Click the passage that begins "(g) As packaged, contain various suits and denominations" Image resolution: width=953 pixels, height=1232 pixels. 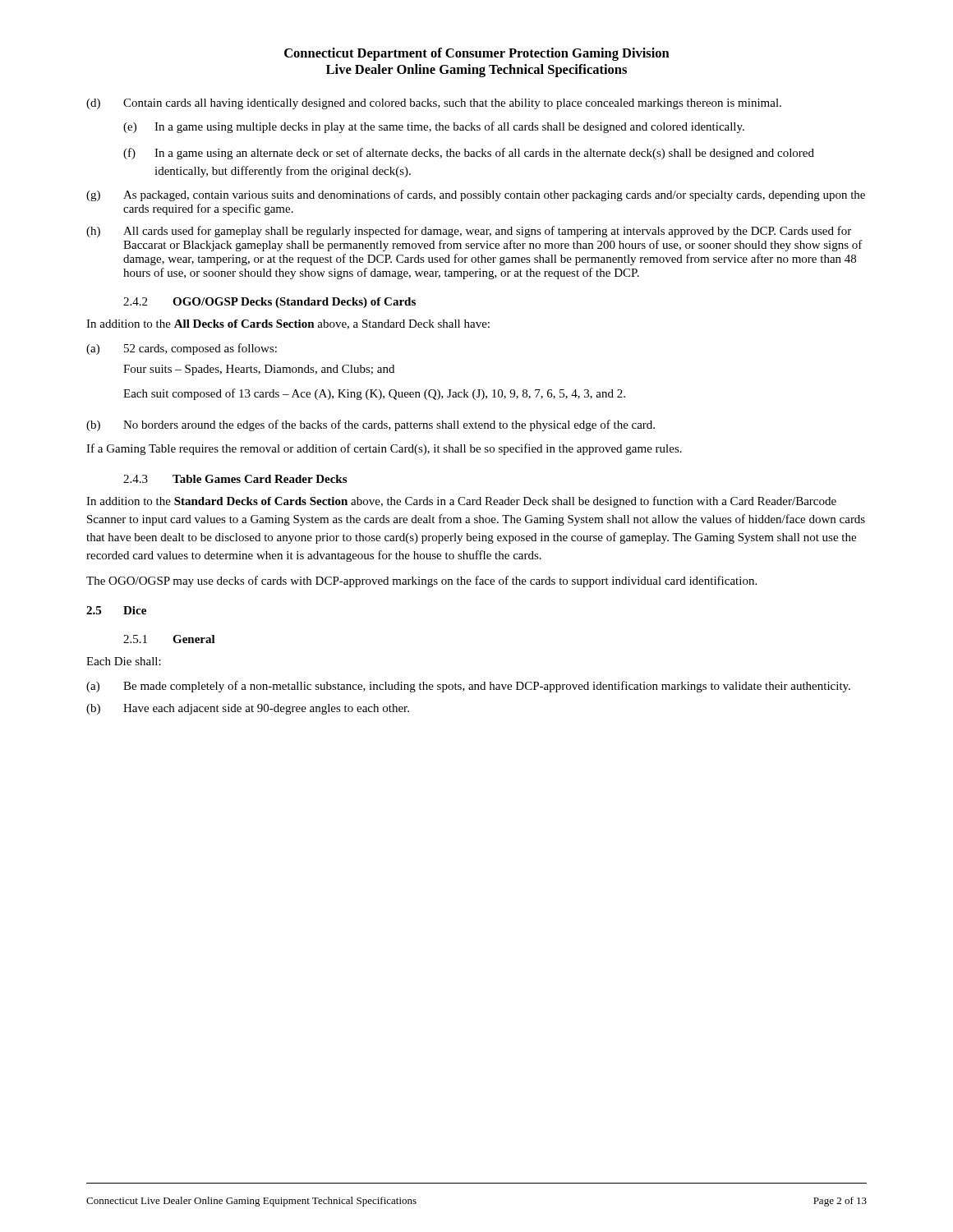(x=476, y=202)
